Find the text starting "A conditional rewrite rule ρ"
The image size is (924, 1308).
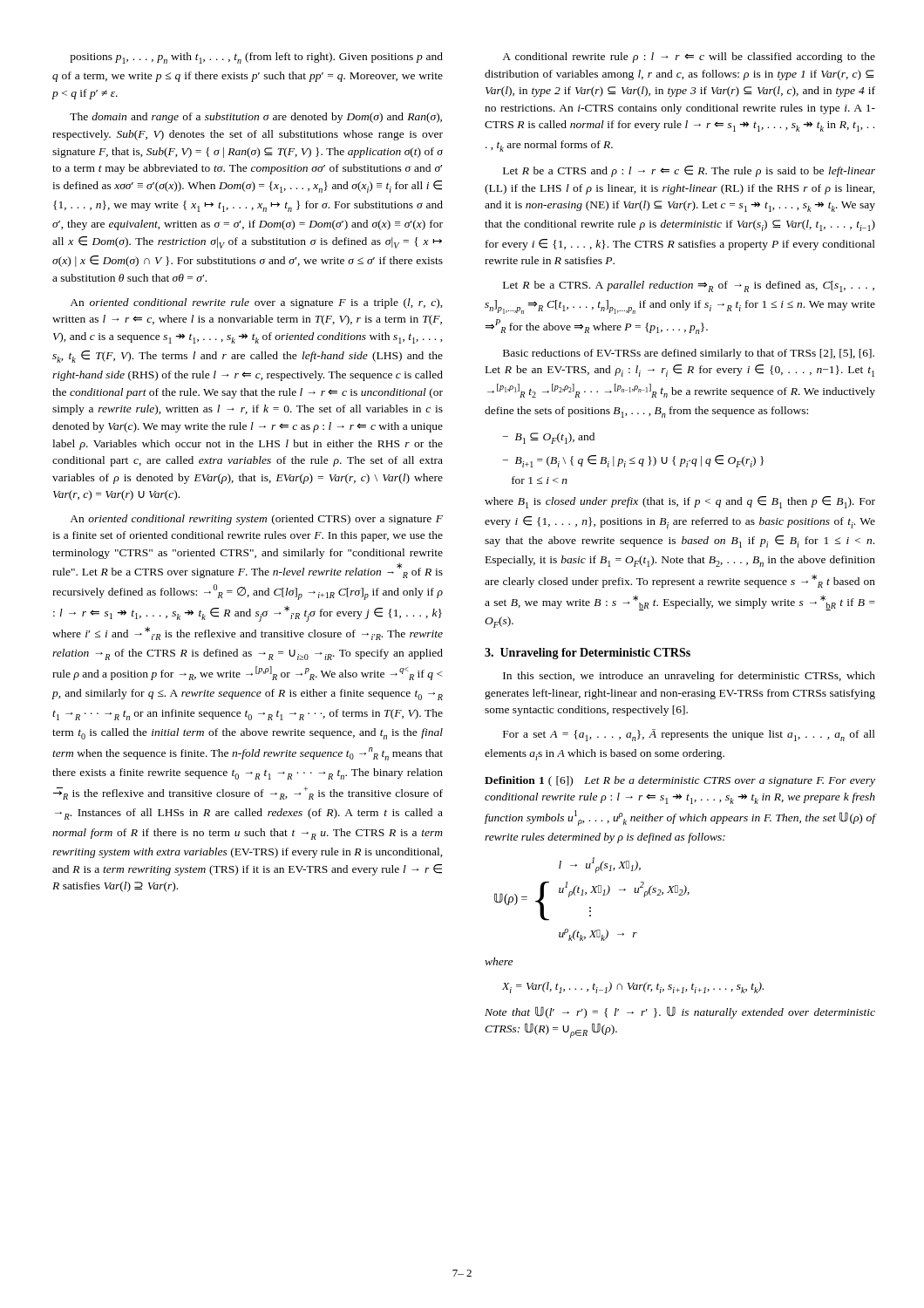(680, 101)
